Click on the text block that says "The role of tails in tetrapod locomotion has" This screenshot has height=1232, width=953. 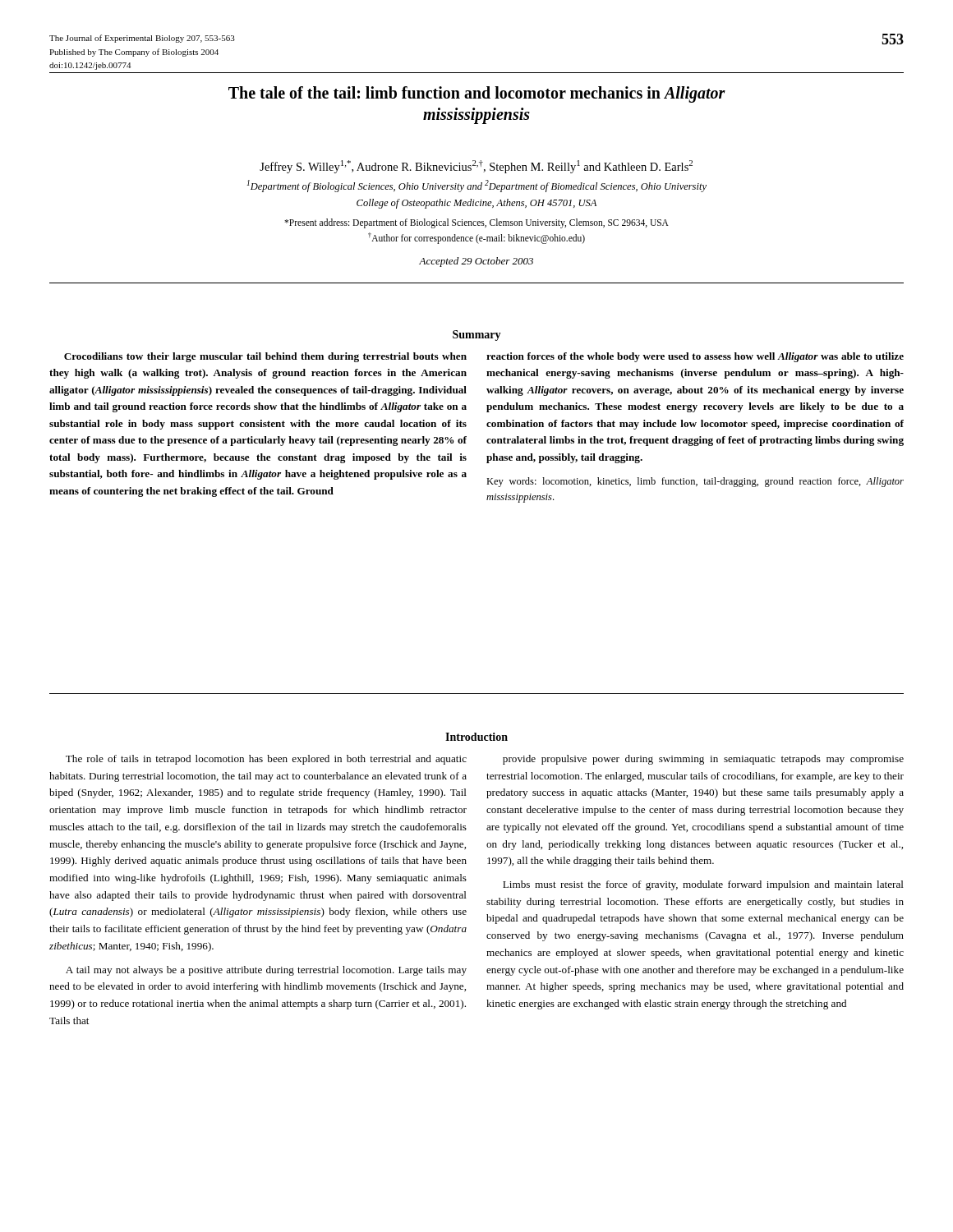(258, 890)
